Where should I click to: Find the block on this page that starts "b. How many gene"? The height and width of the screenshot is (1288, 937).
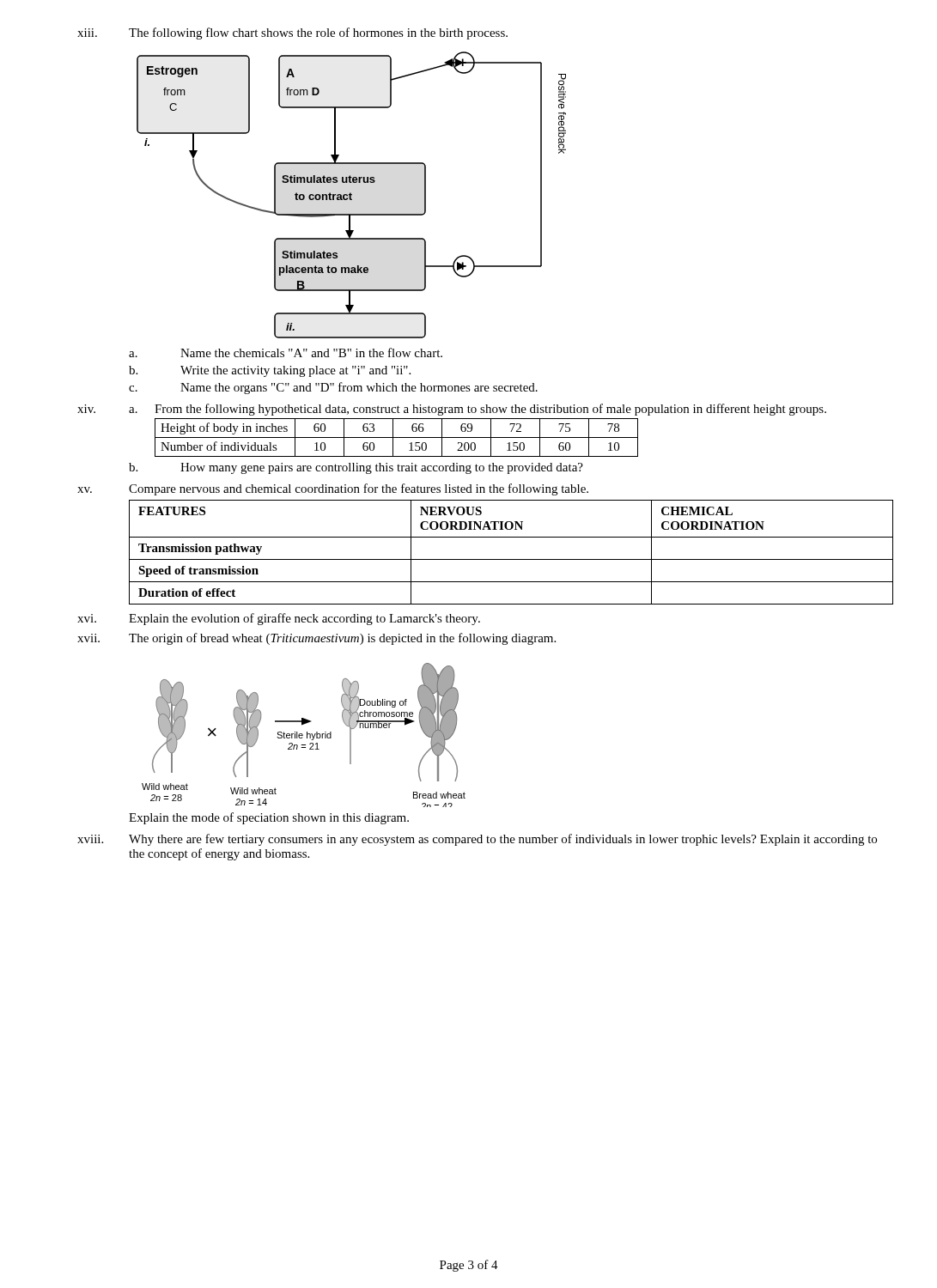tap(511, 468)
